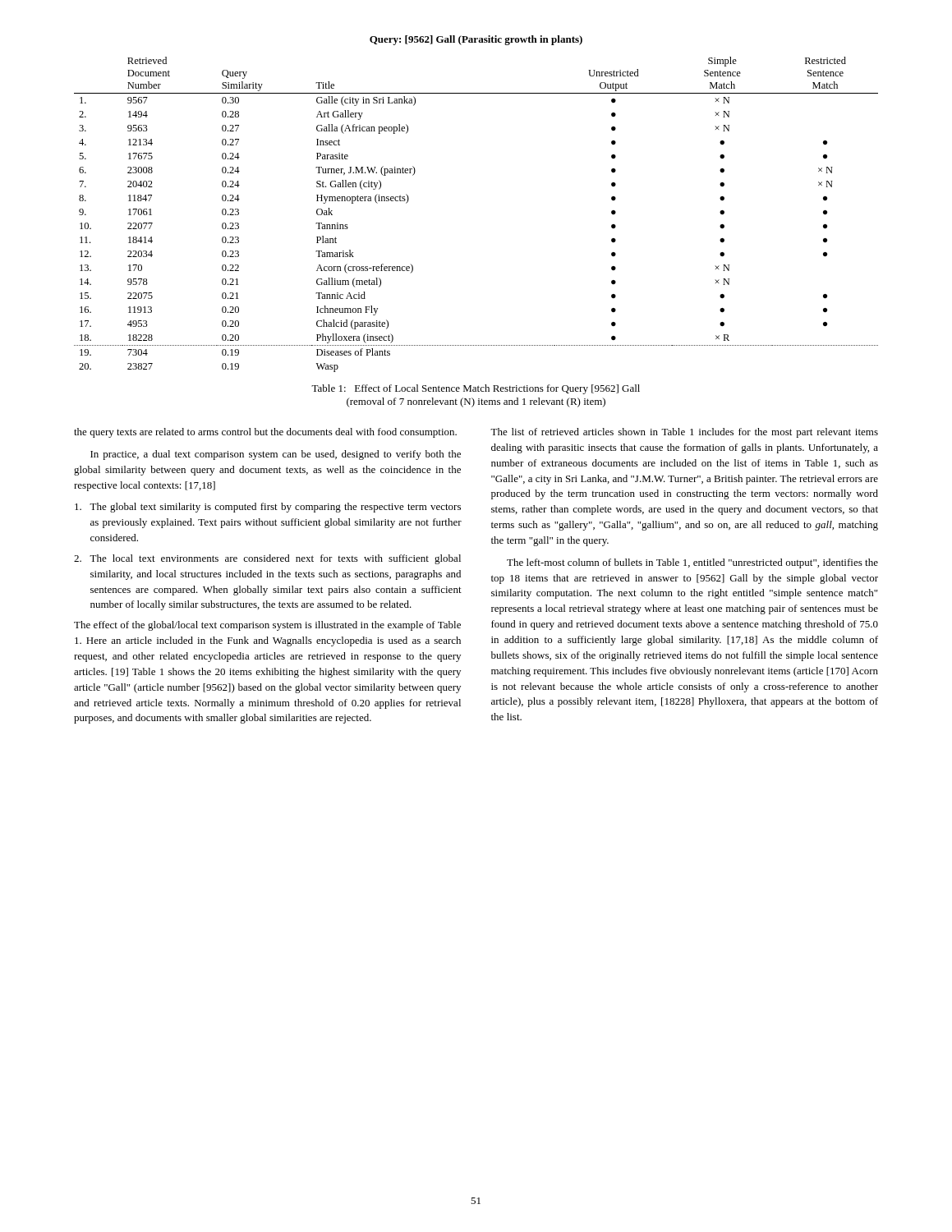
Task: Locate the text block starting "Table 1: Effect of"
Action: click(x=476, y=395)
